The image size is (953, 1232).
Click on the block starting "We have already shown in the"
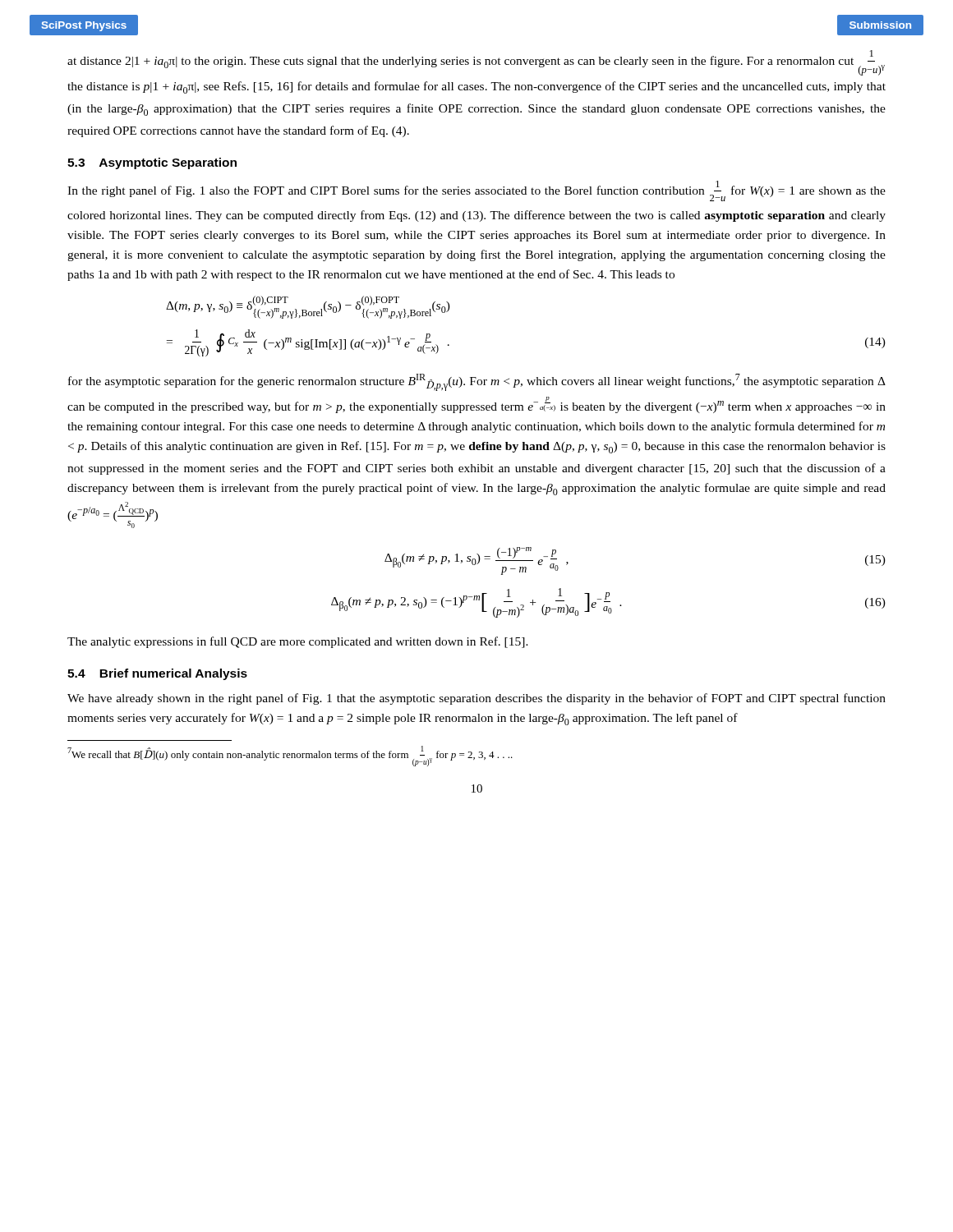tap(476, 709)
